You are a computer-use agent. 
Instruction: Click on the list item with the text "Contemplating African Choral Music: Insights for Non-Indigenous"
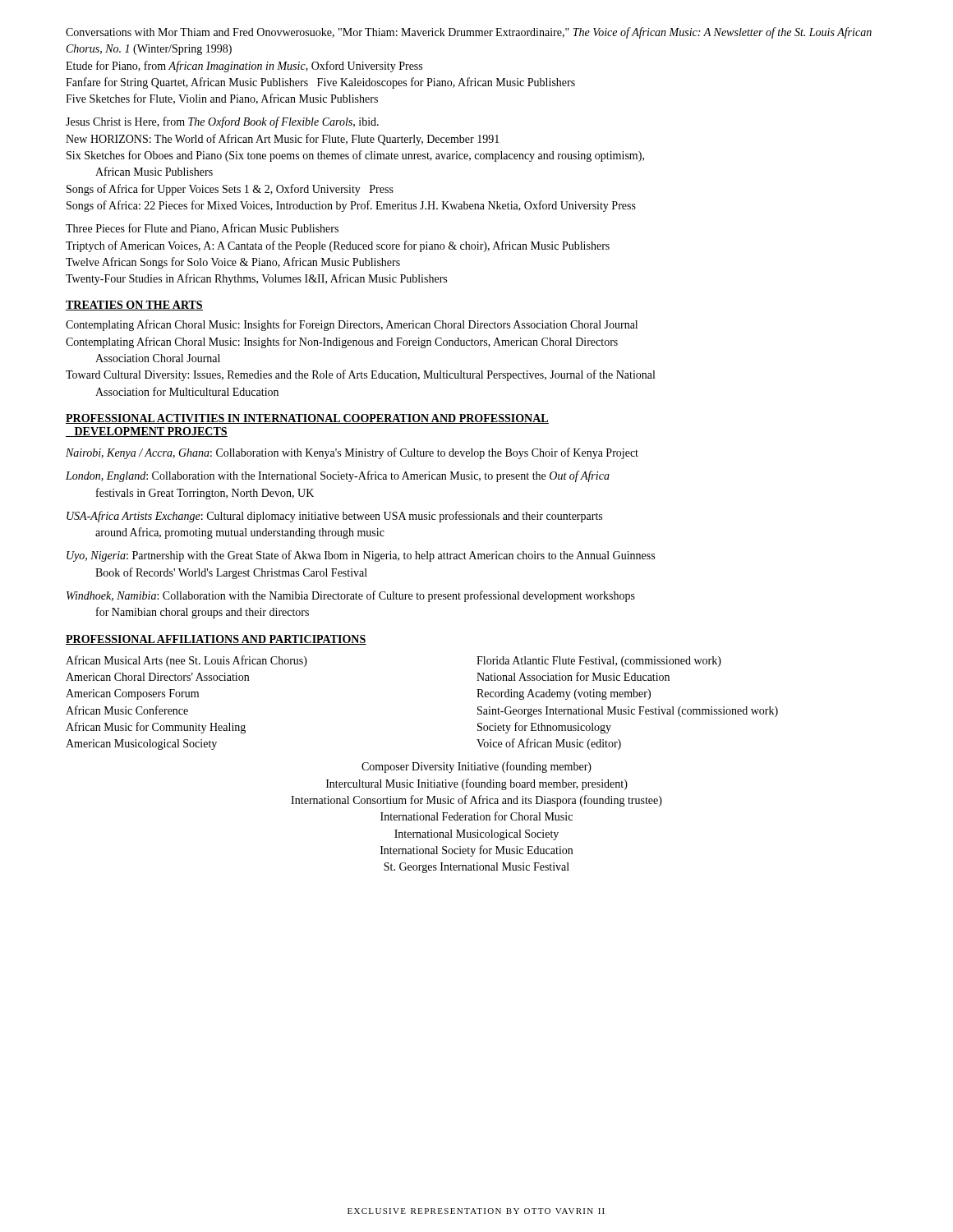[476, 352]
